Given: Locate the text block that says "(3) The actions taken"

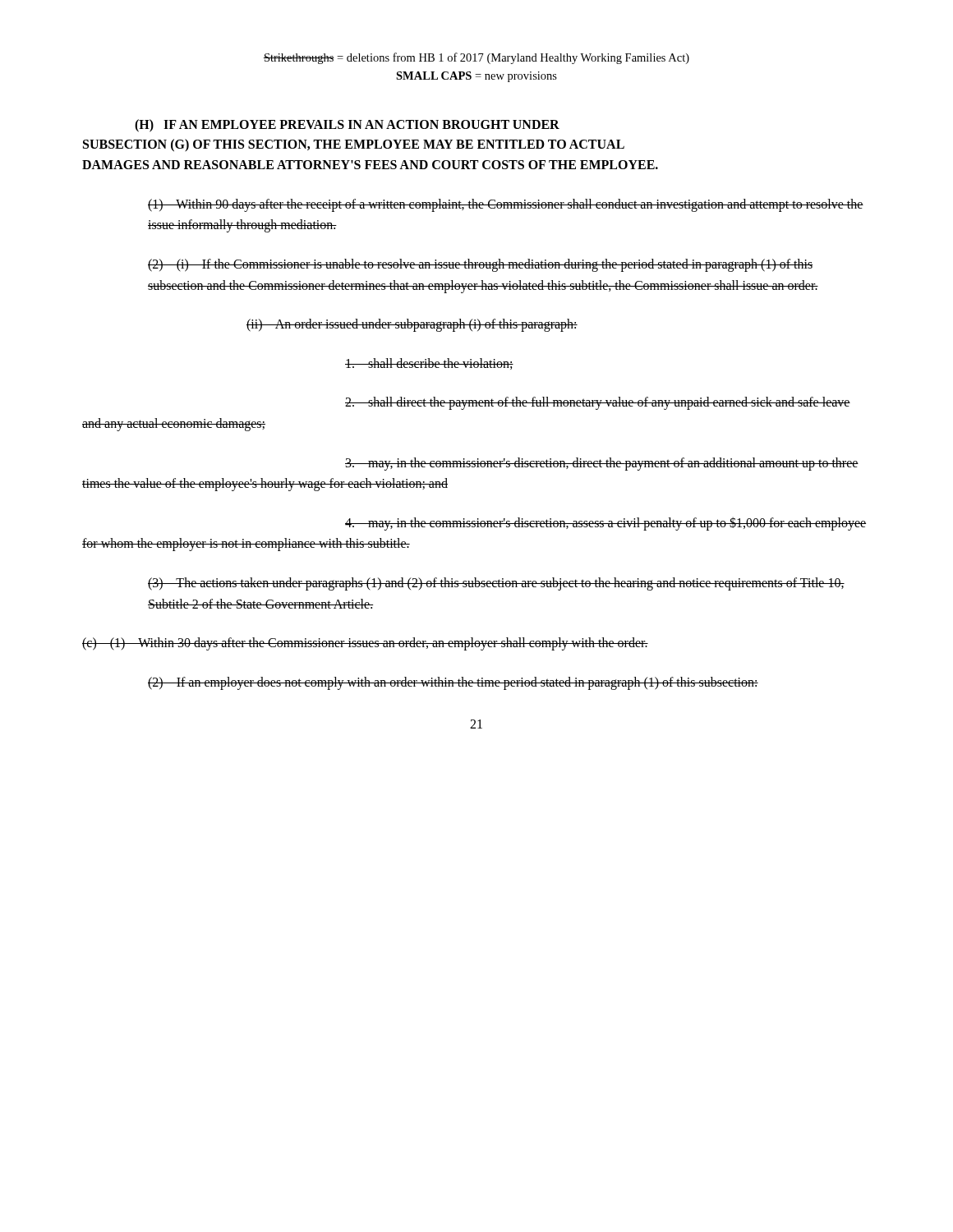Looking at the screenshot, I should click(x=496, y=593).
